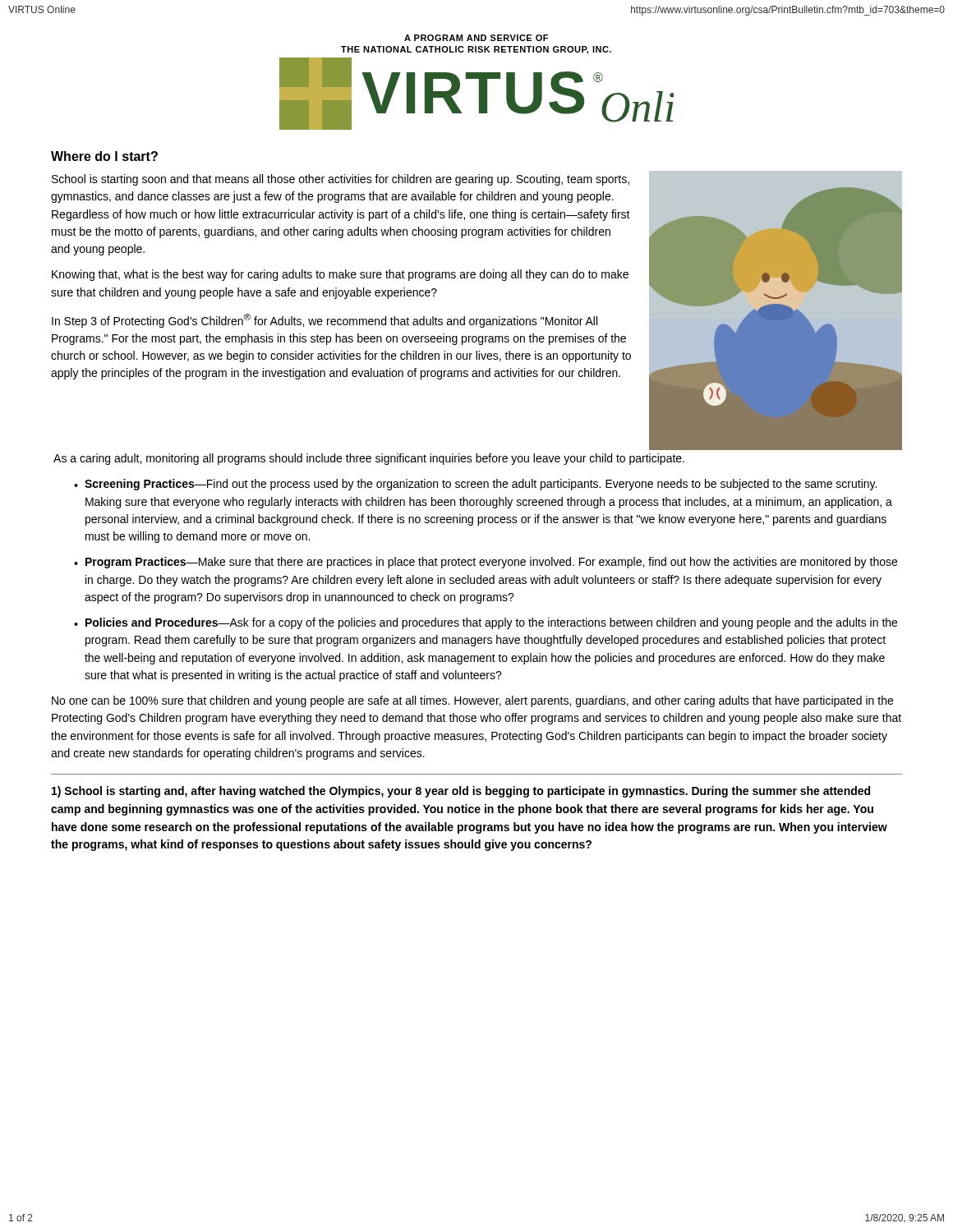
Task: Locate the list item that reads "• Policies and Procedures—Ask for a copy of"
Action: click(488, 649)
